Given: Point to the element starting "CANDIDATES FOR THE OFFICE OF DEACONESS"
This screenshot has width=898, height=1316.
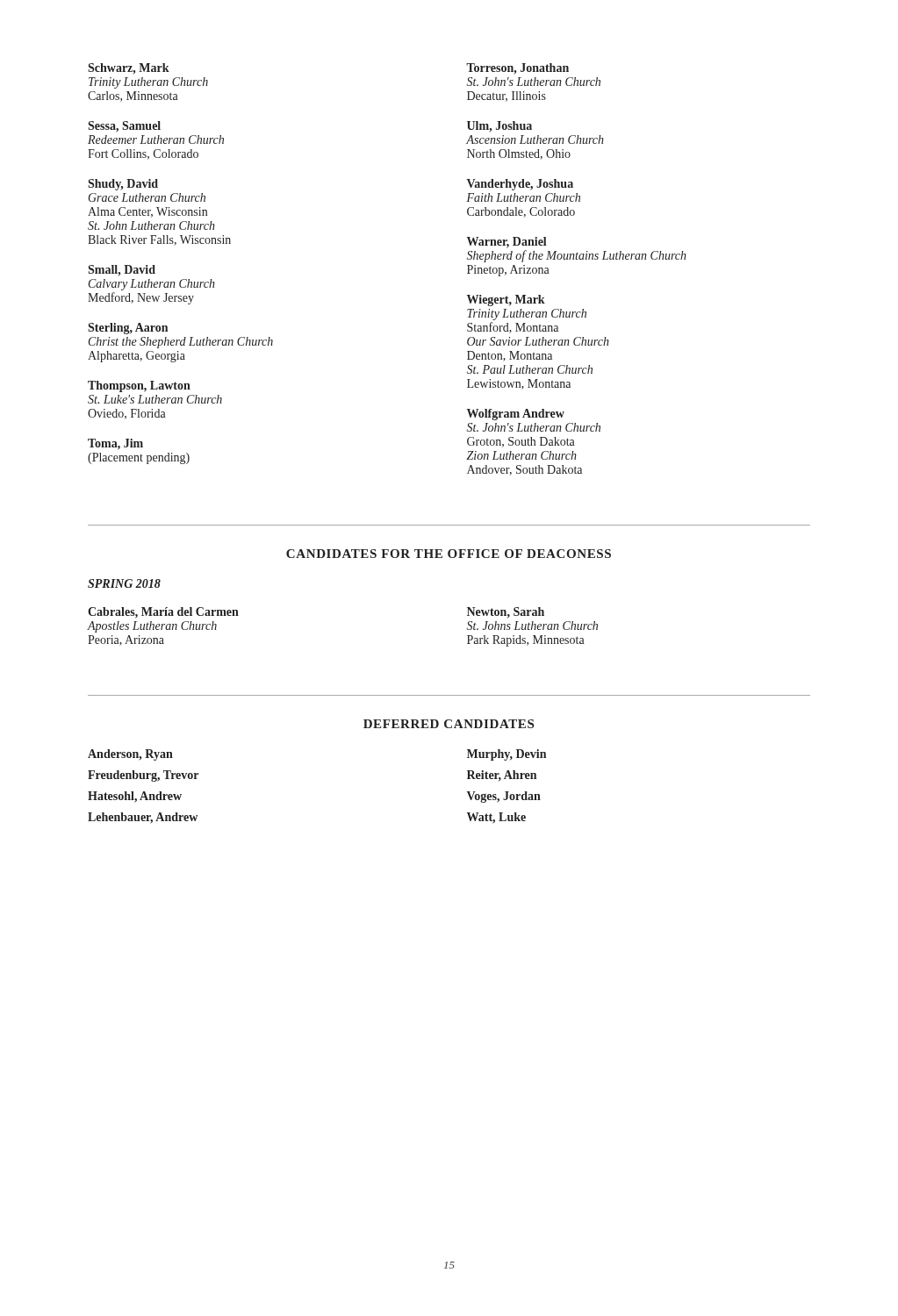Looking at the screenshot, I should (x=449, y=554).
